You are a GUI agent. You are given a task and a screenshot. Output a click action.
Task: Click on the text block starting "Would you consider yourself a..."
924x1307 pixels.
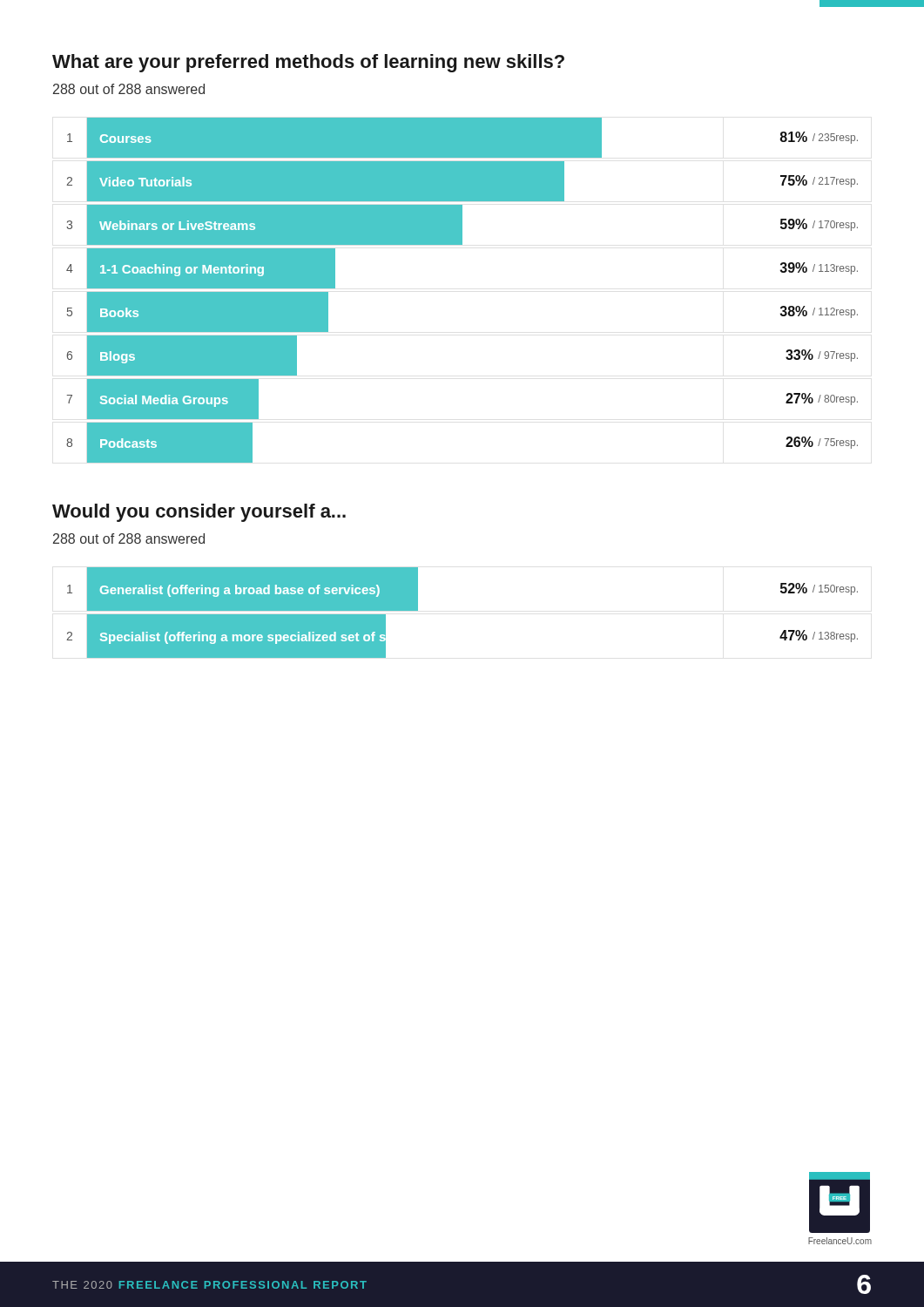click(200, 511)
